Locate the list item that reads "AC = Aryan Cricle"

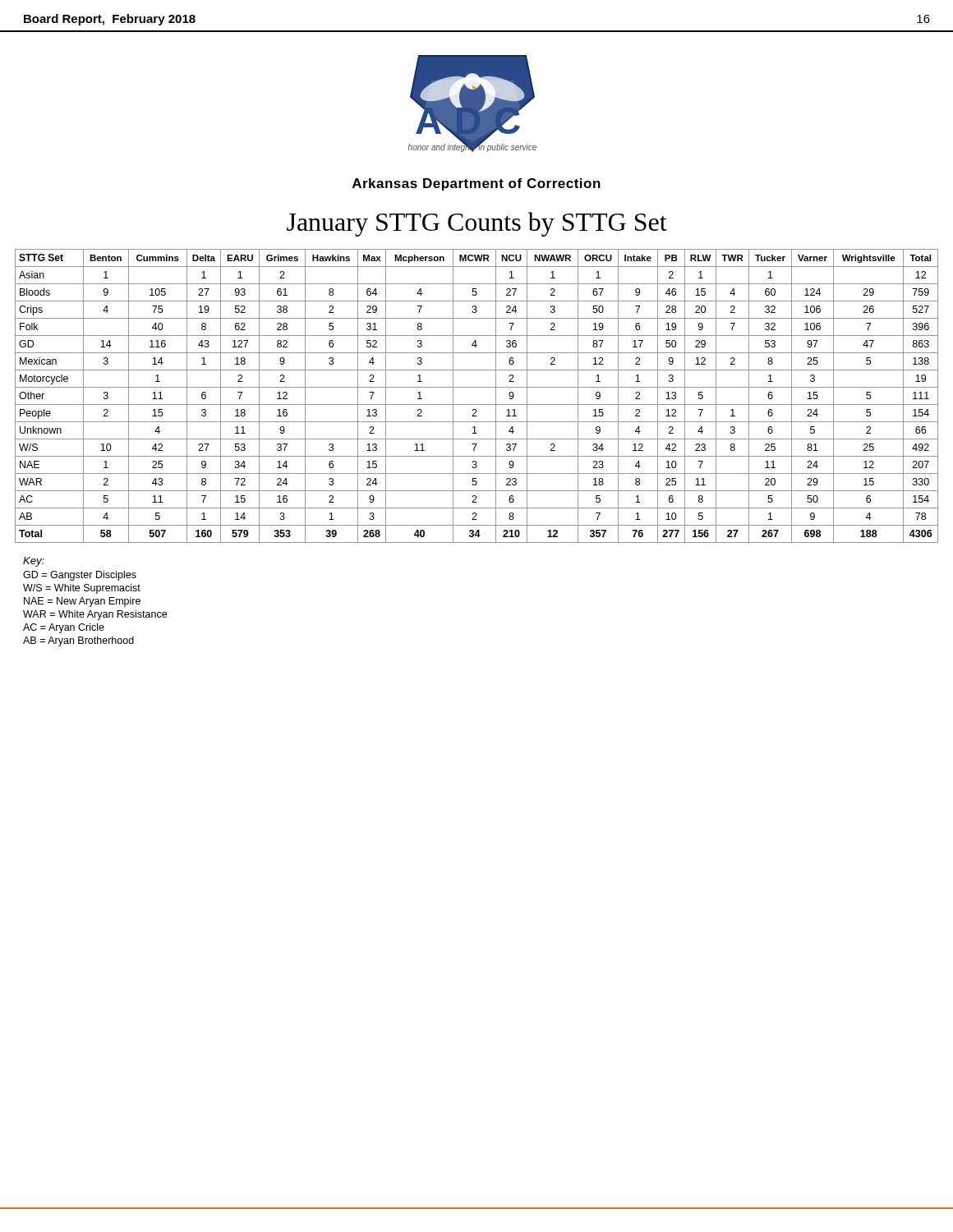[x=64, y=628]
